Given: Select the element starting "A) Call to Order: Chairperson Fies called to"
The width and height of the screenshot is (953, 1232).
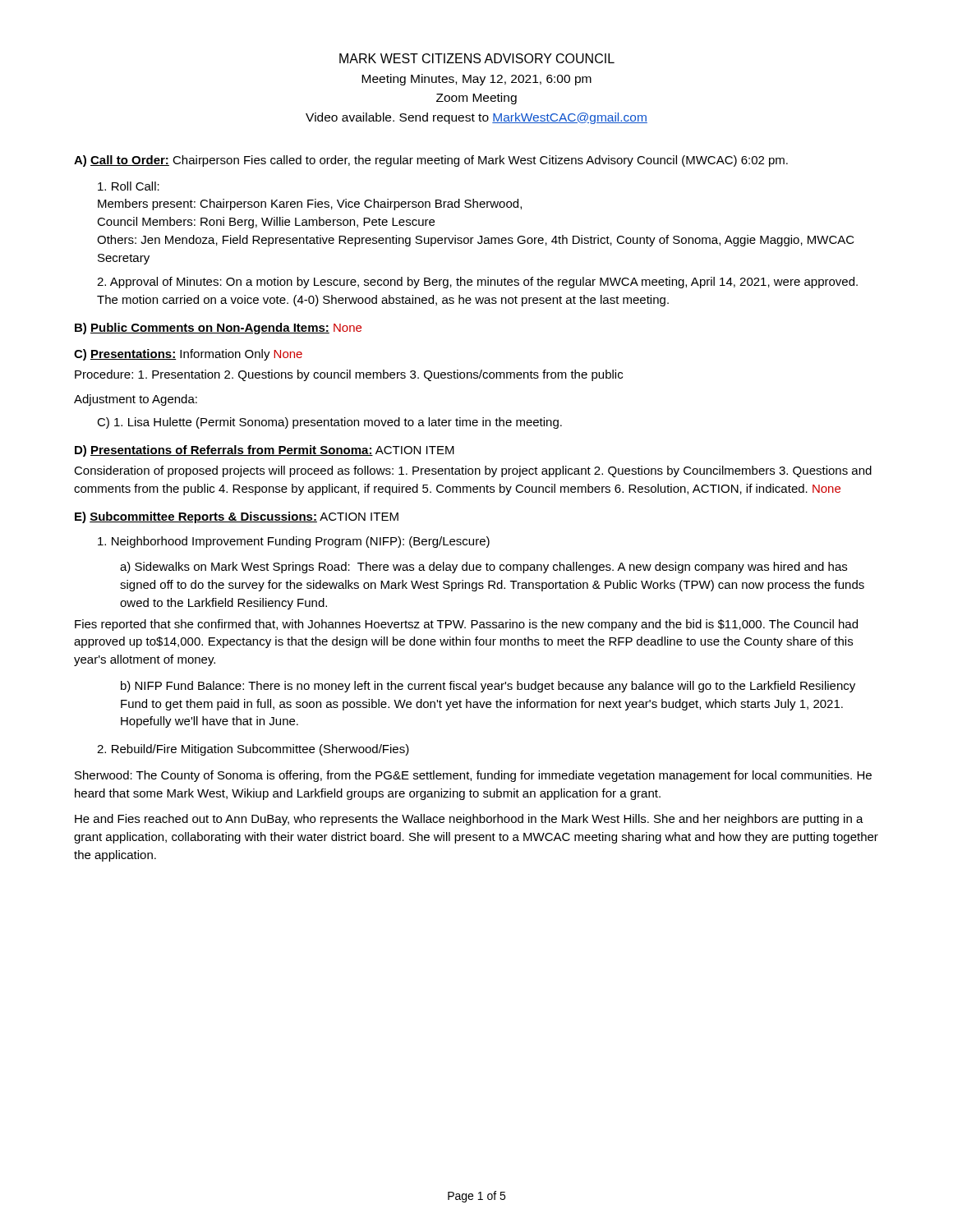Looking at the screenshot, I should click(431, 160).
